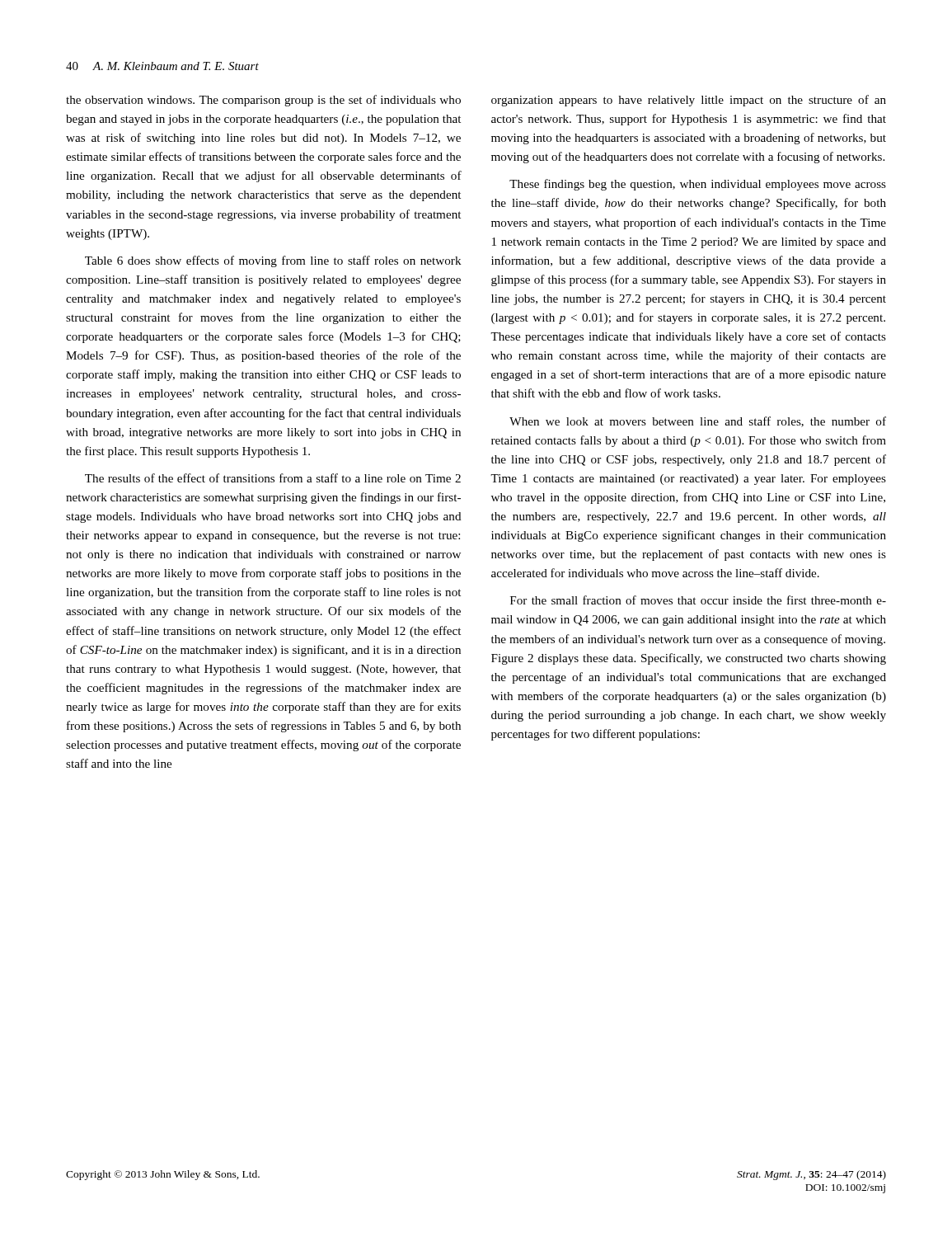The width and height of the screenshot is (952, 1237).
Task: Find the text block containing "When we look at movers between line"
Action: pos(688,497)
